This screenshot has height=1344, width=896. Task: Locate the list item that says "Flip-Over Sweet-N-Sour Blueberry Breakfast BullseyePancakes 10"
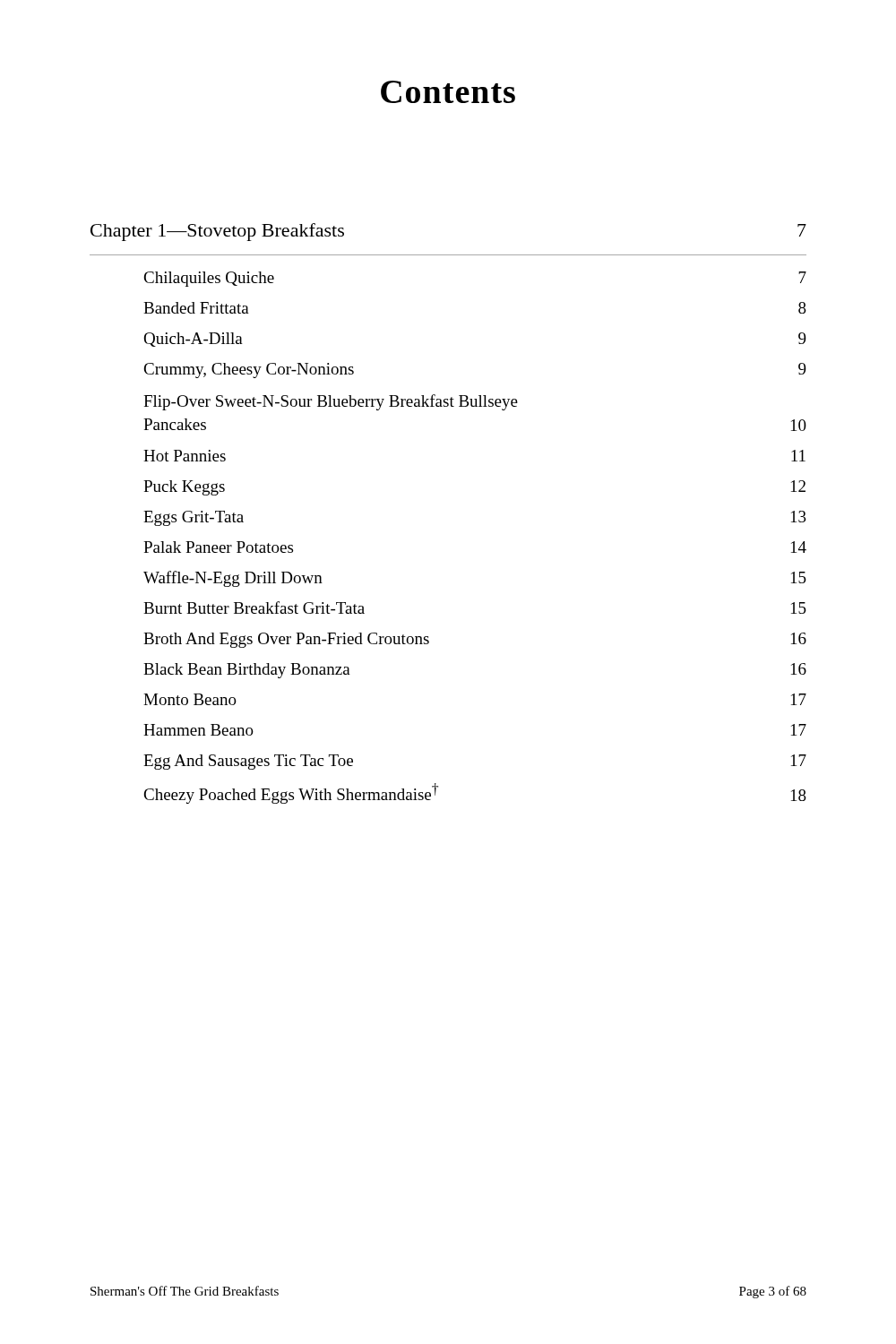click(x=475, y=413)
